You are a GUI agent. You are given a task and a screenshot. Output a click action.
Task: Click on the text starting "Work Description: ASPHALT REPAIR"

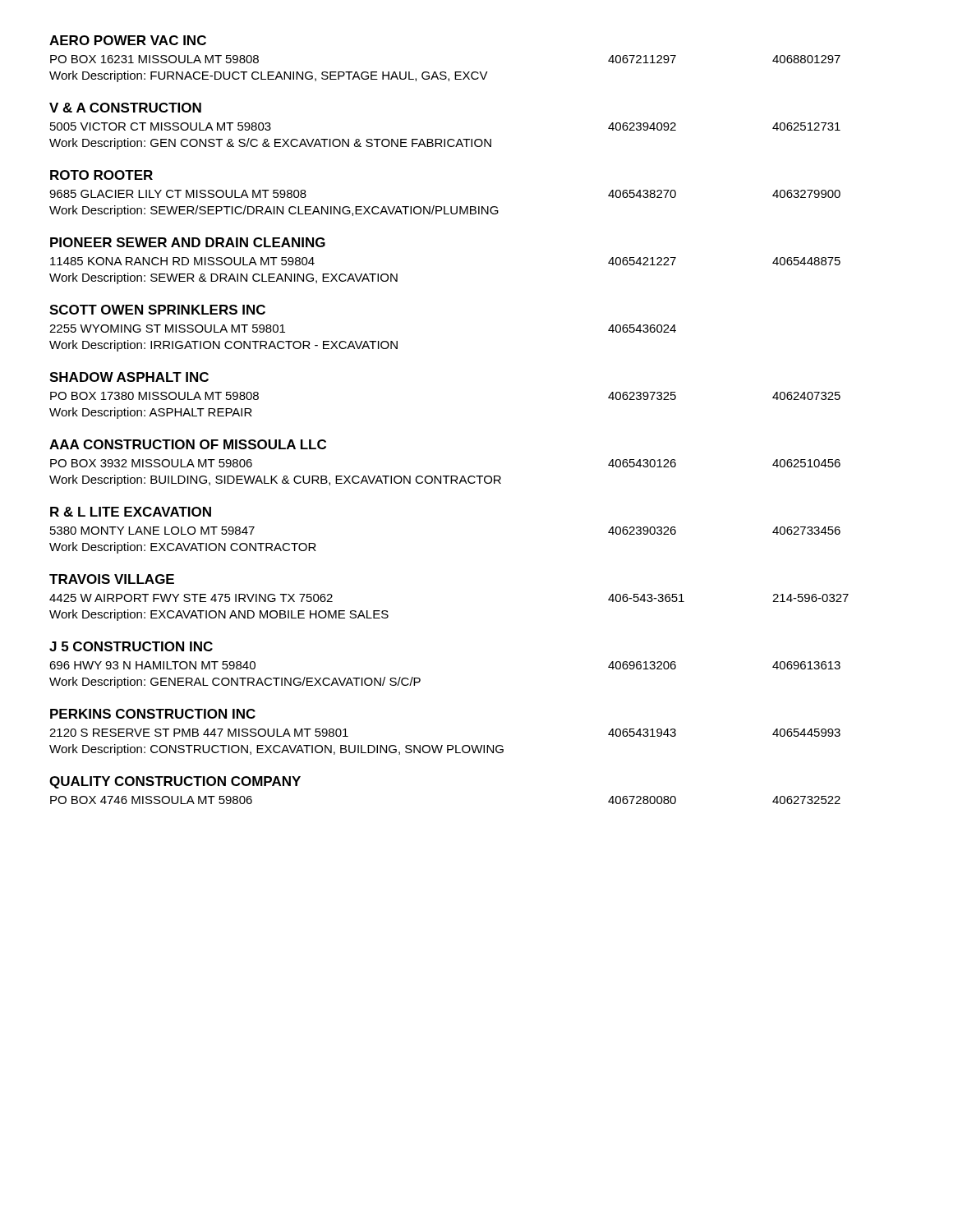point(151,412)
